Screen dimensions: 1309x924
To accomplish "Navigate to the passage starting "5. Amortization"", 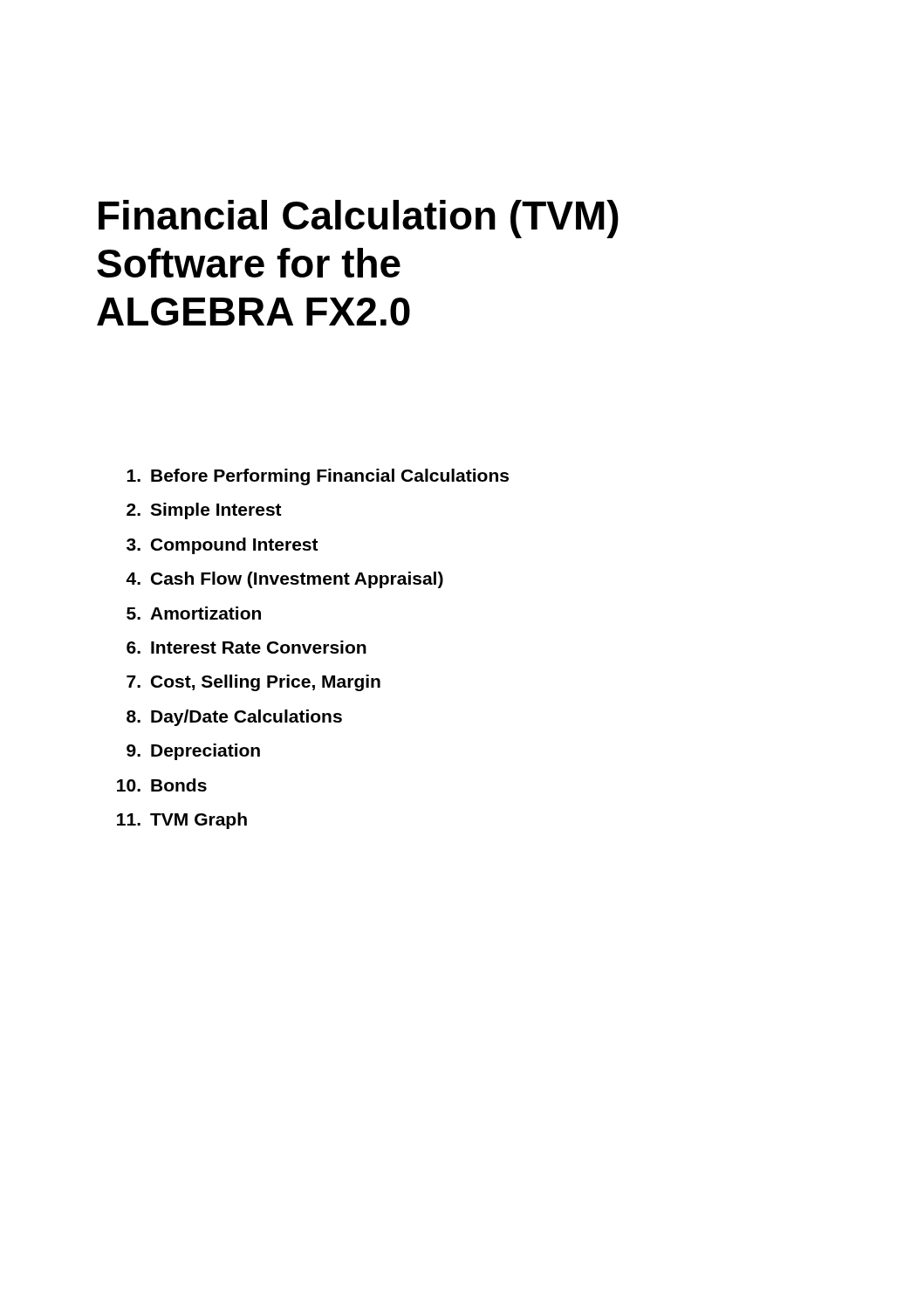I will [x=179, y=613].
